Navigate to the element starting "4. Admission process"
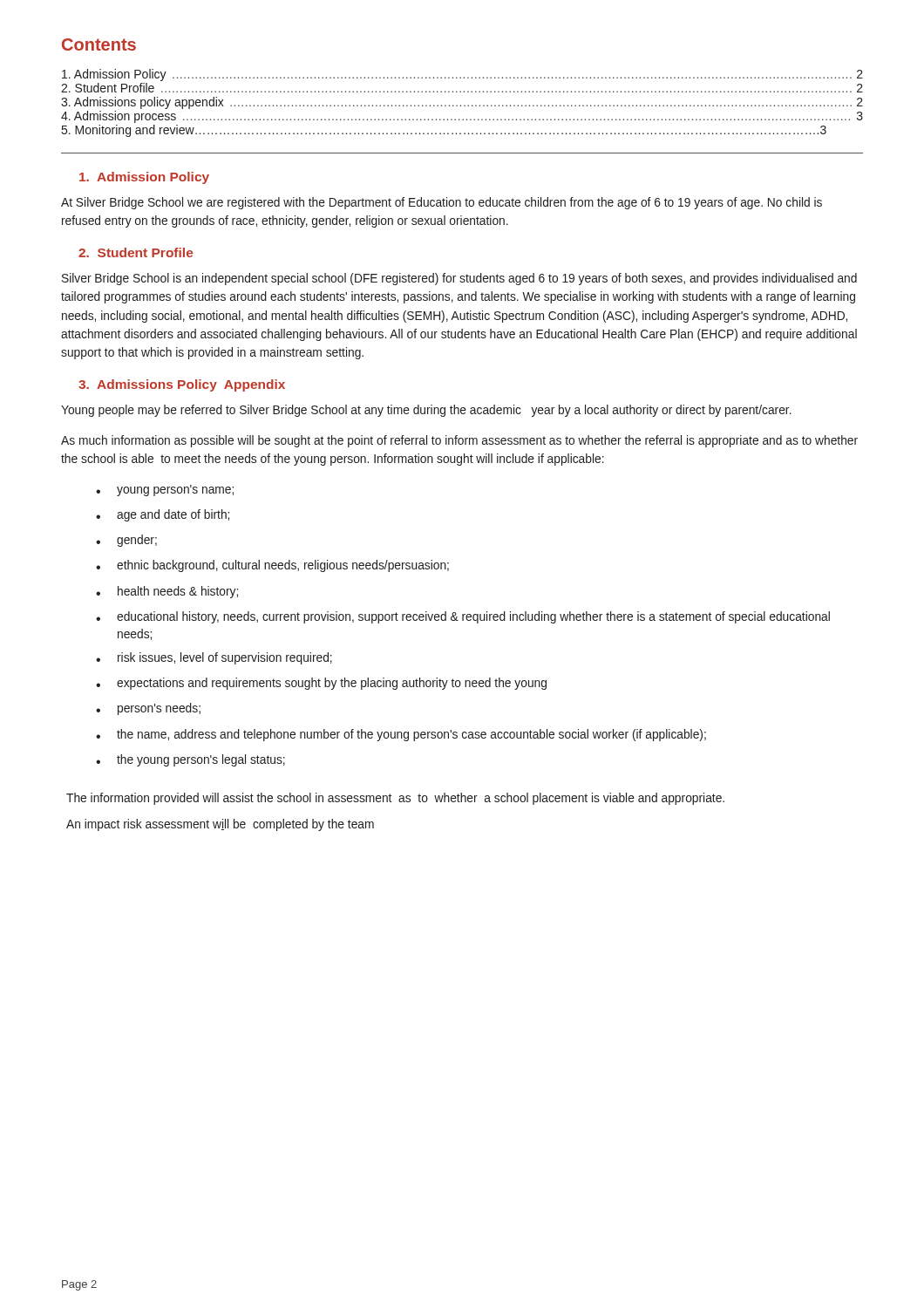Image resolution: width=924 pixels, height=1308 pixels. (462, 116)
